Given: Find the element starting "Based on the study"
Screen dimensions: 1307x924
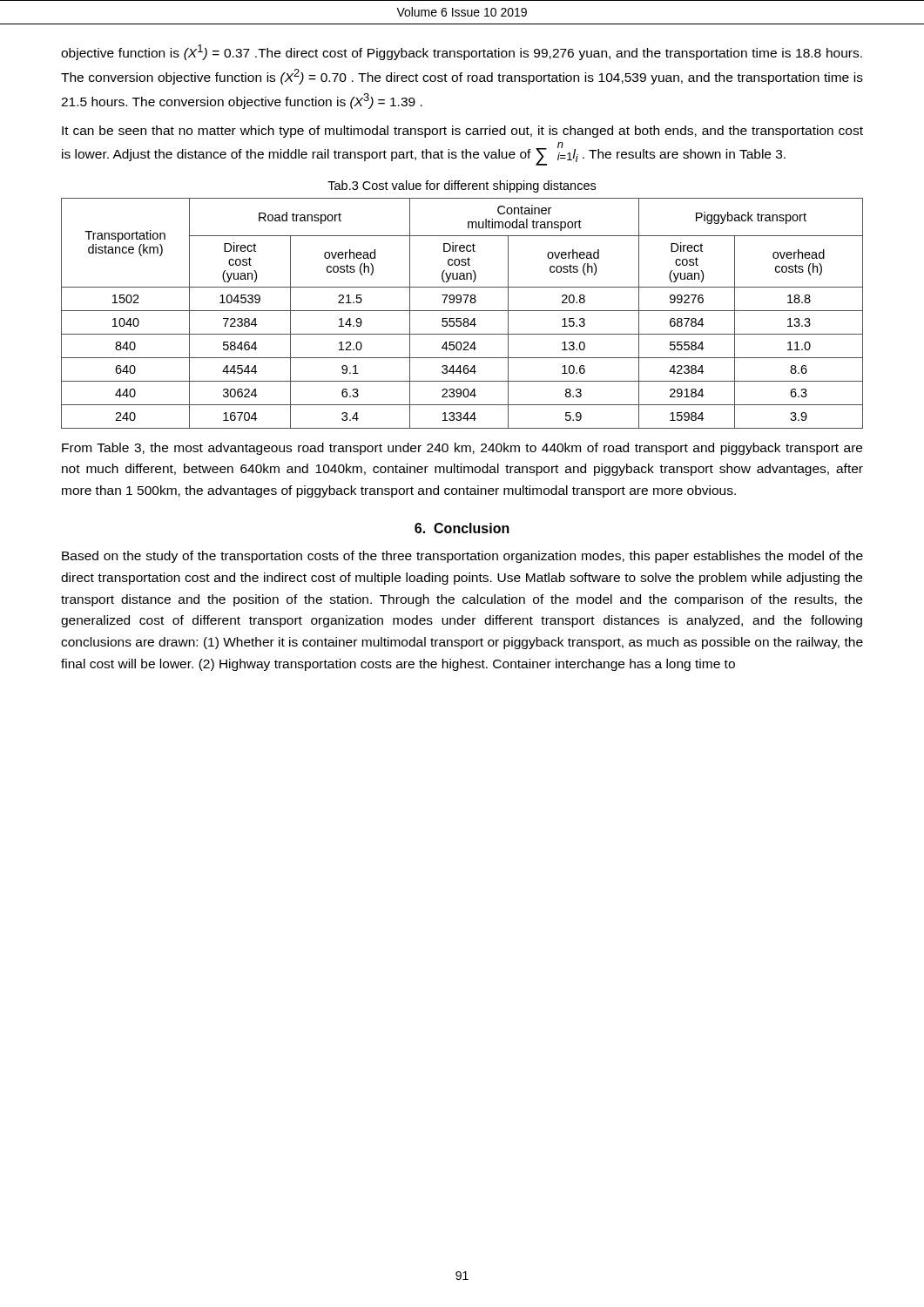Looking at the screenshot, I should 462,610.
